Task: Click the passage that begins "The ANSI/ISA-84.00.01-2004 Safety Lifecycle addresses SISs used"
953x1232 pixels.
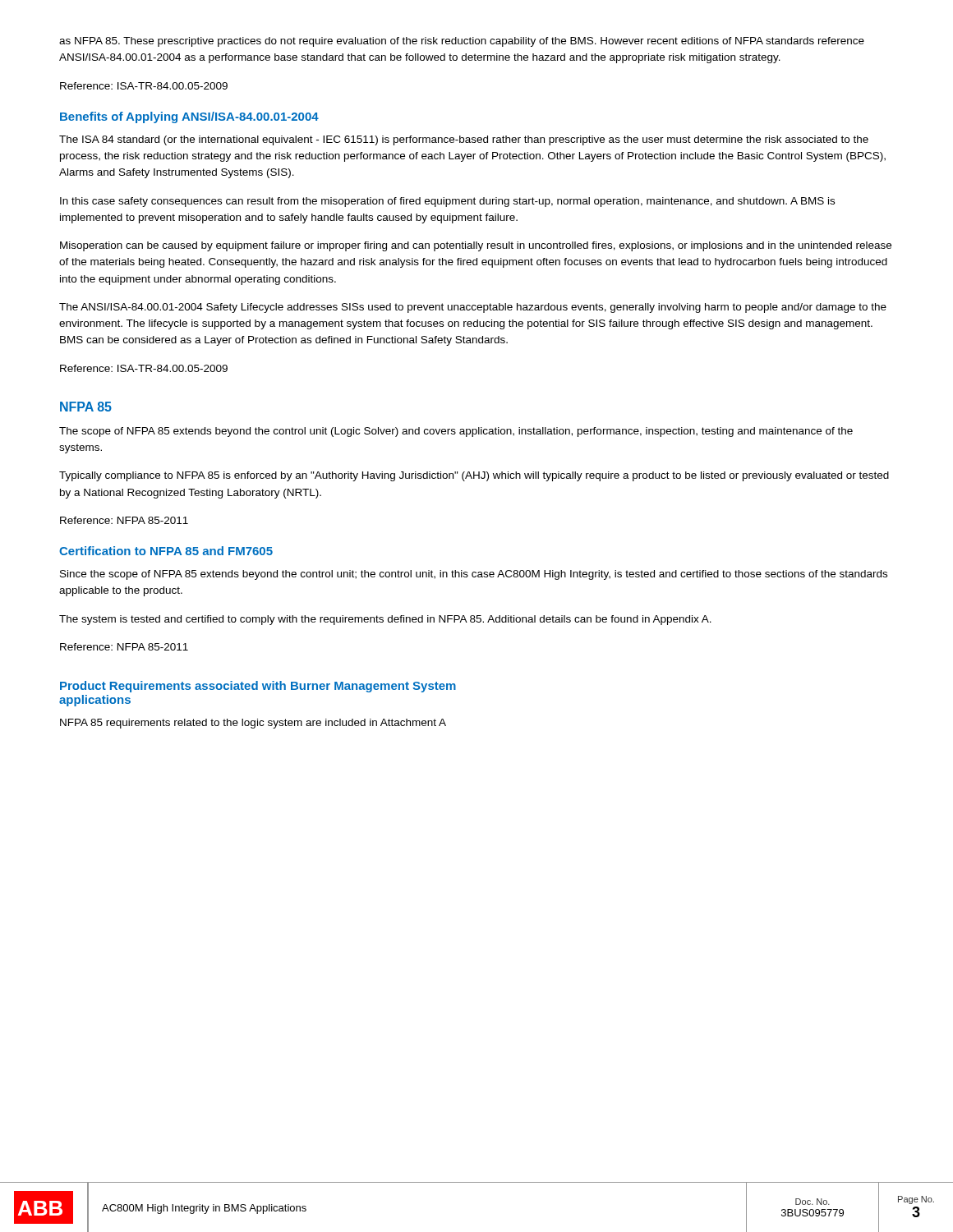Action: pos(473,323)
